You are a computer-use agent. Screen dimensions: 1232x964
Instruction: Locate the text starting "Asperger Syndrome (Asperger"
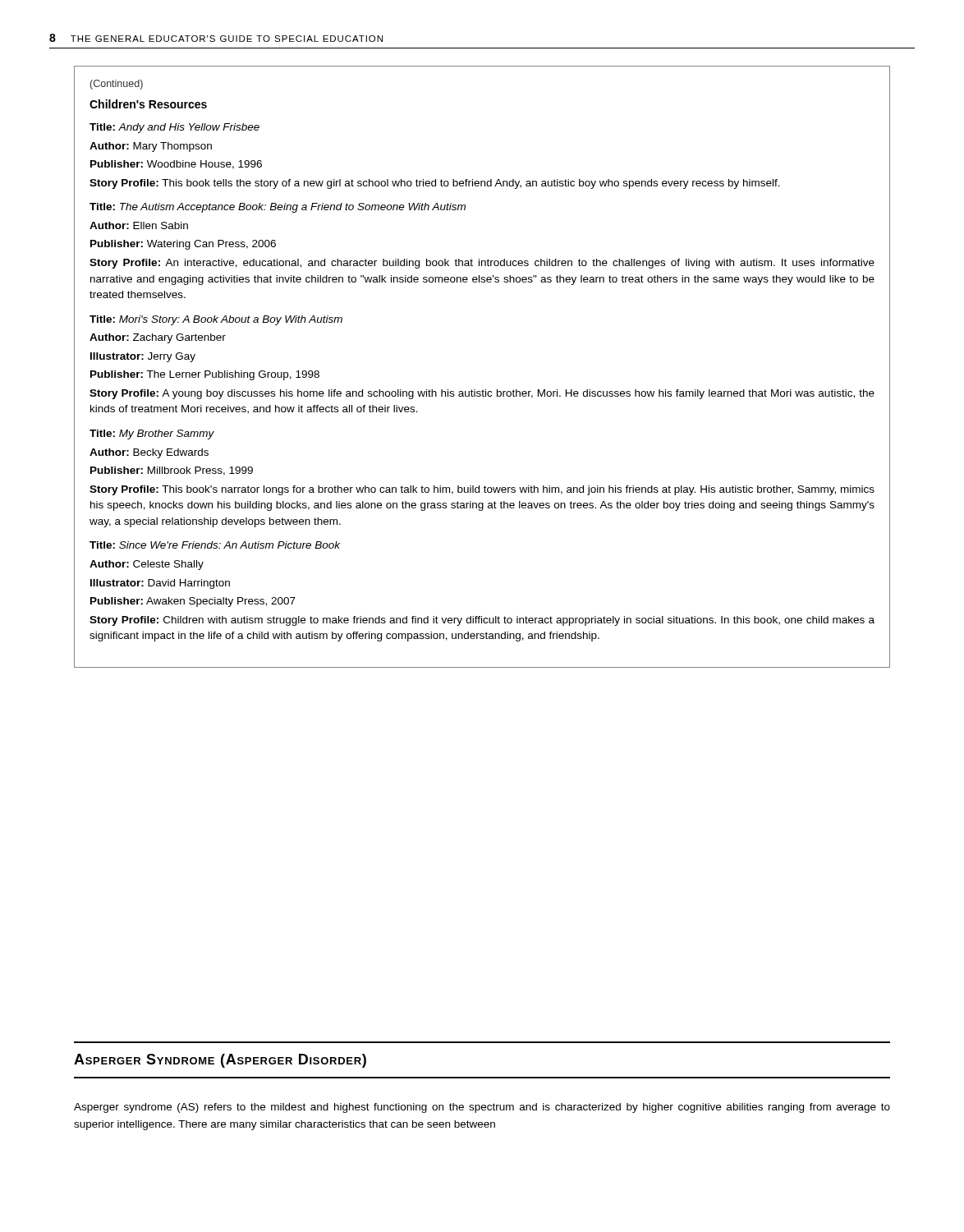[x=221, y=1060]
